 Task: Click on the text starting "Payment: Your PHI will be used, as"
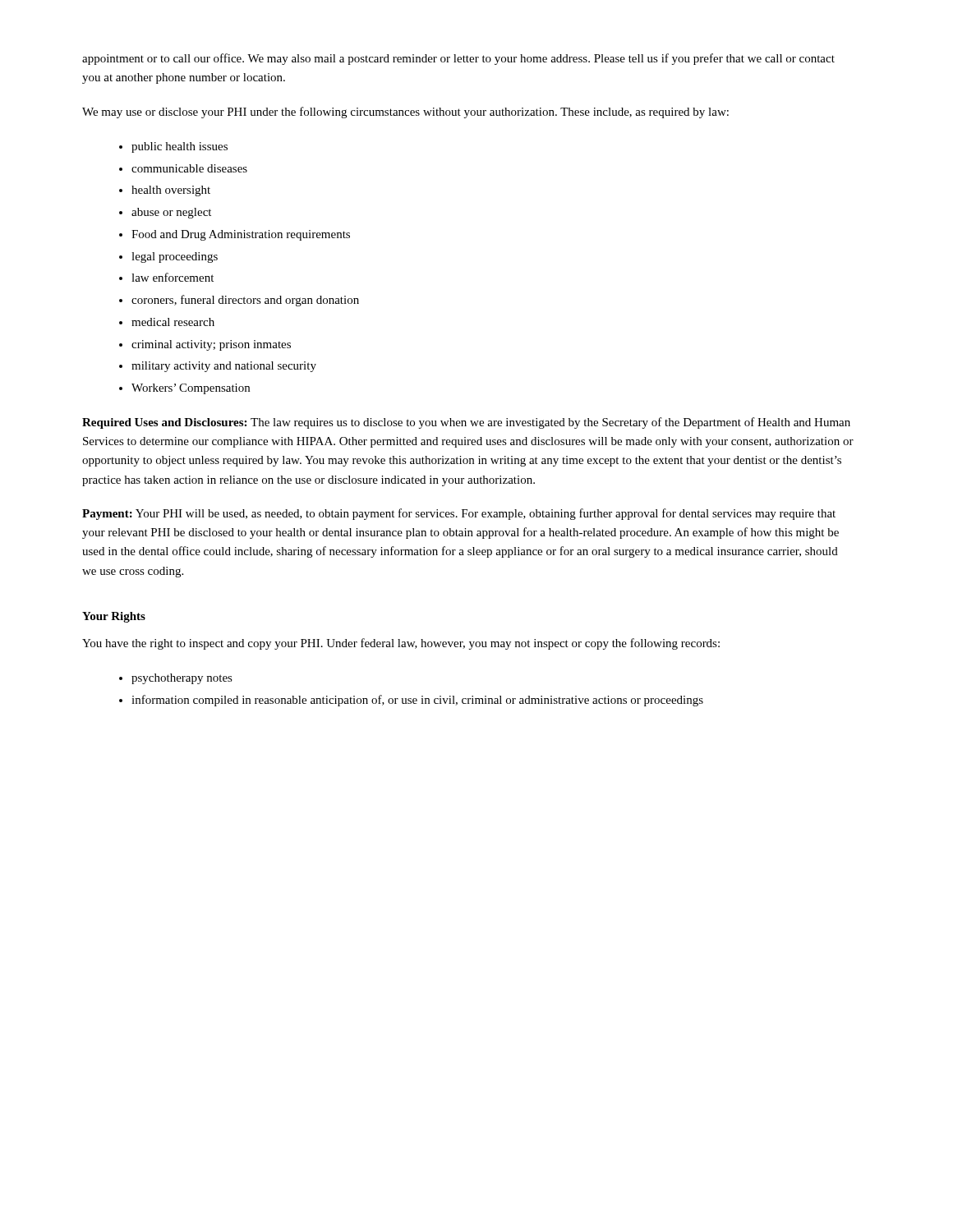(x=461, y=542)
